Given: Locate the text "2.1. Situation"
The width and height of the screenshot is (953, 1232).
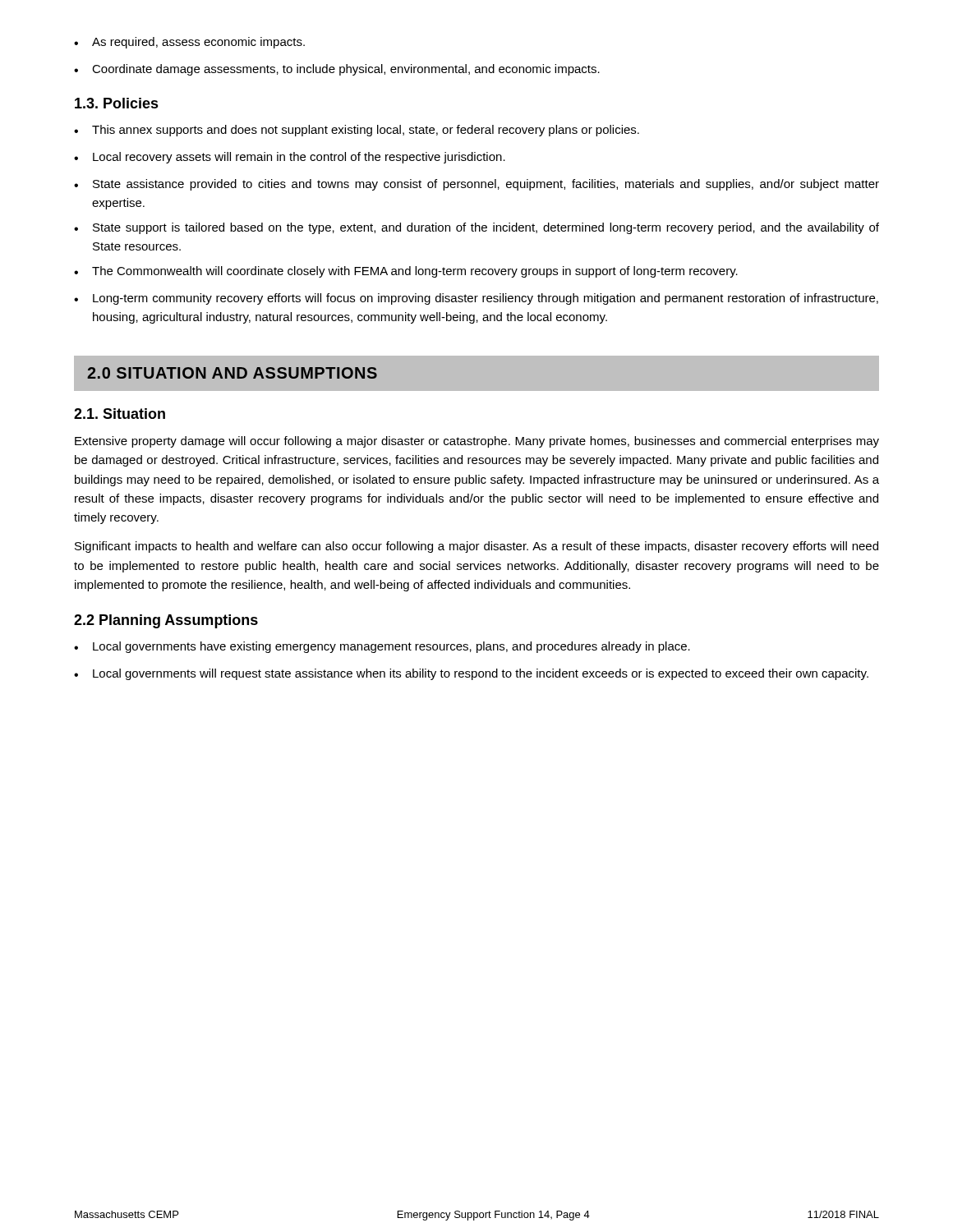Looking at the screenshot, I should click(120, 414).
